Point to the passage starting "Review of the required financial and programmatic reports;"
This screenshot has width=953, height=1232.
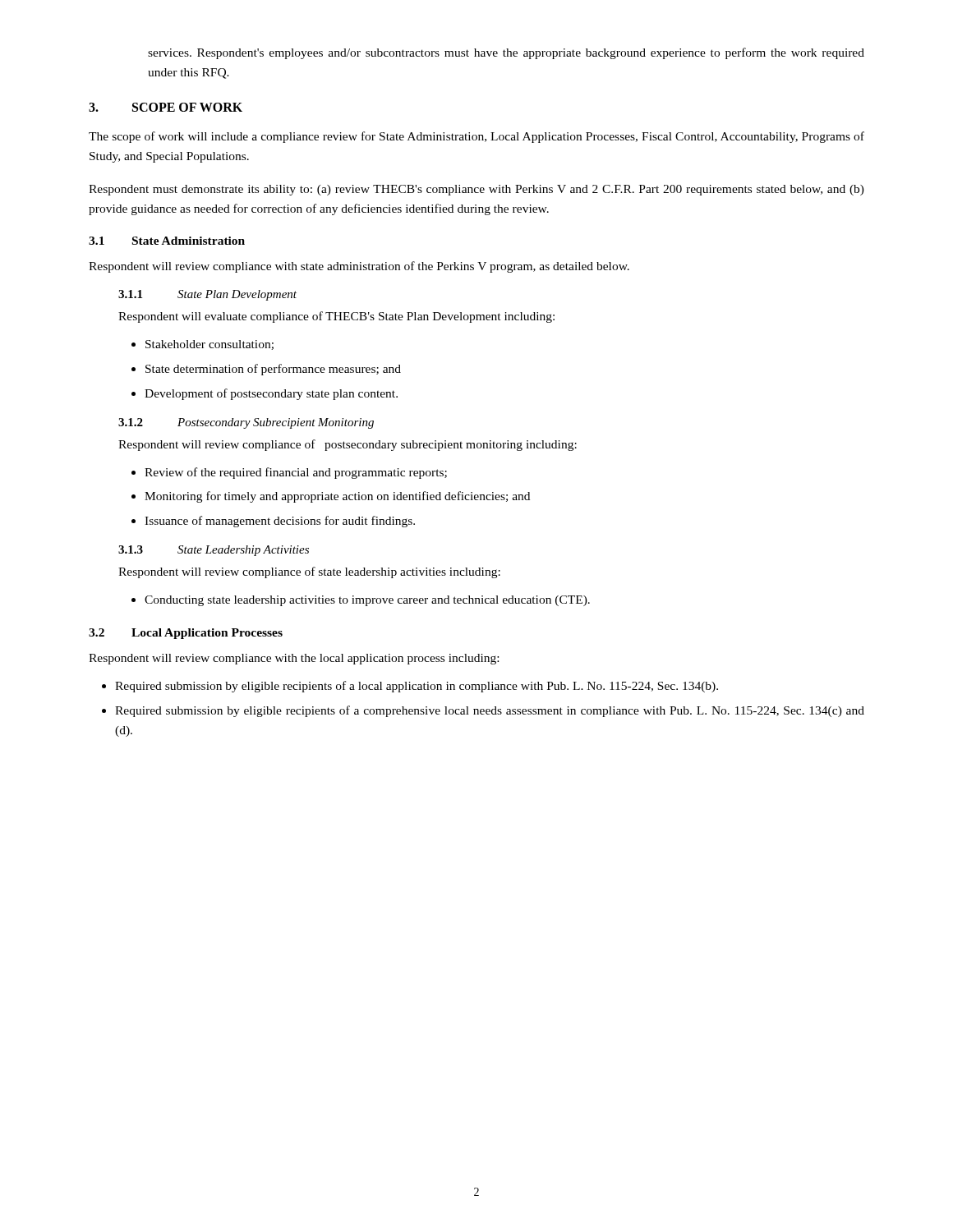tap(296, 471)
